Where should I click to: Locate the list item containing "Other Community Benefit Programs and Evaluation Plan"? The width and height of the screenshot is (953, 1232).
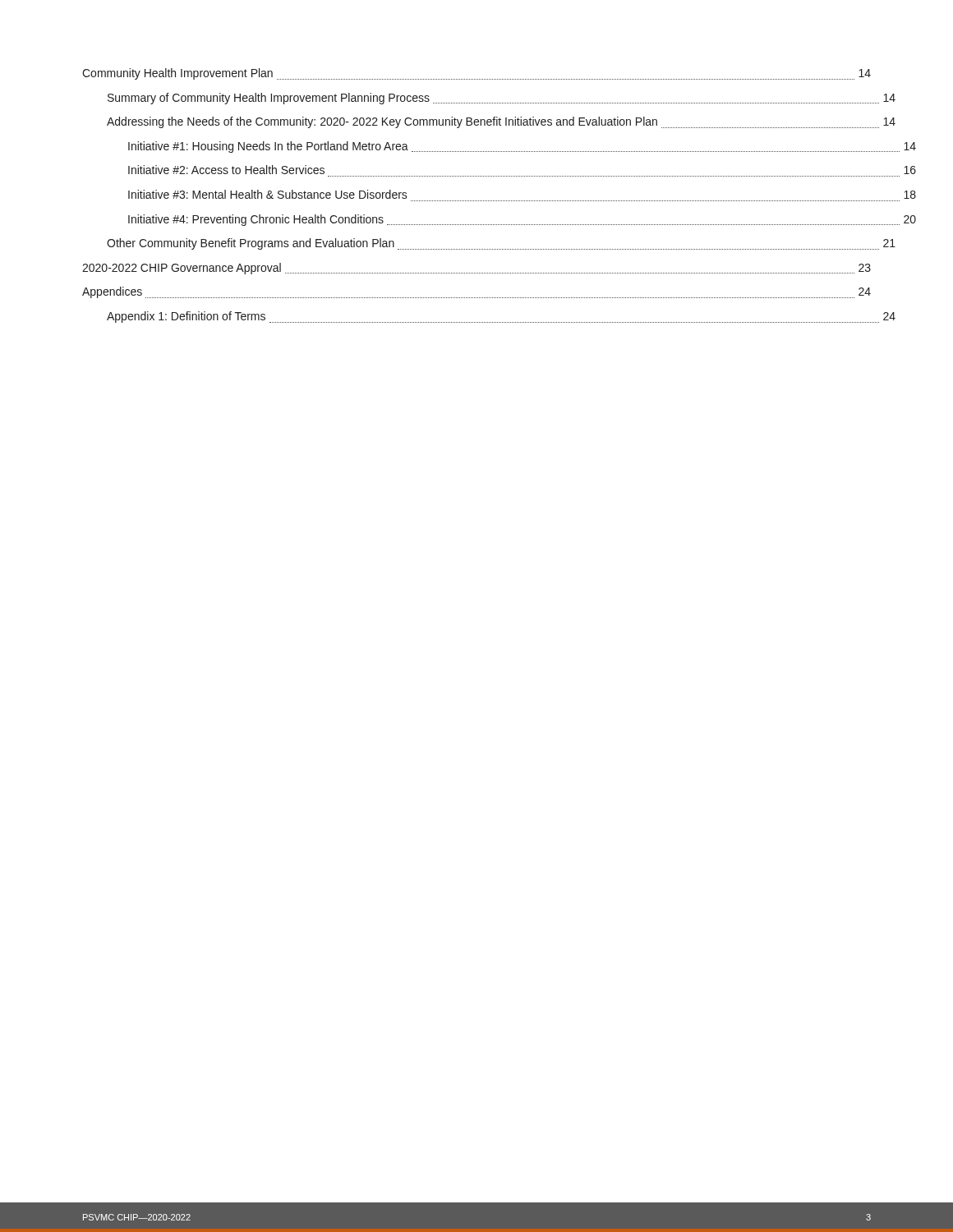476,244
